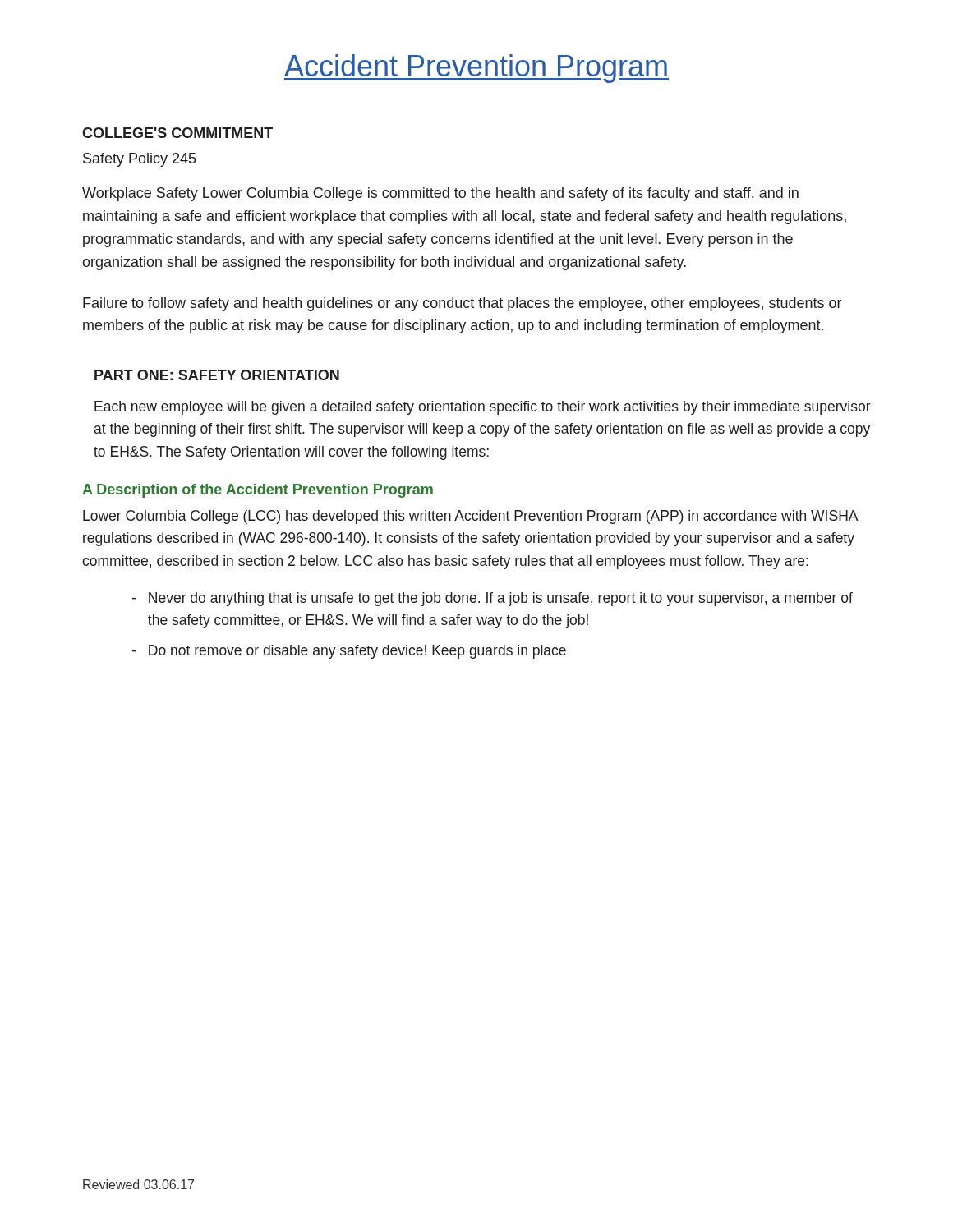This screenshot has width=953, height=1232.
Task: Select the text starting "Accident Prevention Program"
Action: pyautogui.click(x=476, y=66)
